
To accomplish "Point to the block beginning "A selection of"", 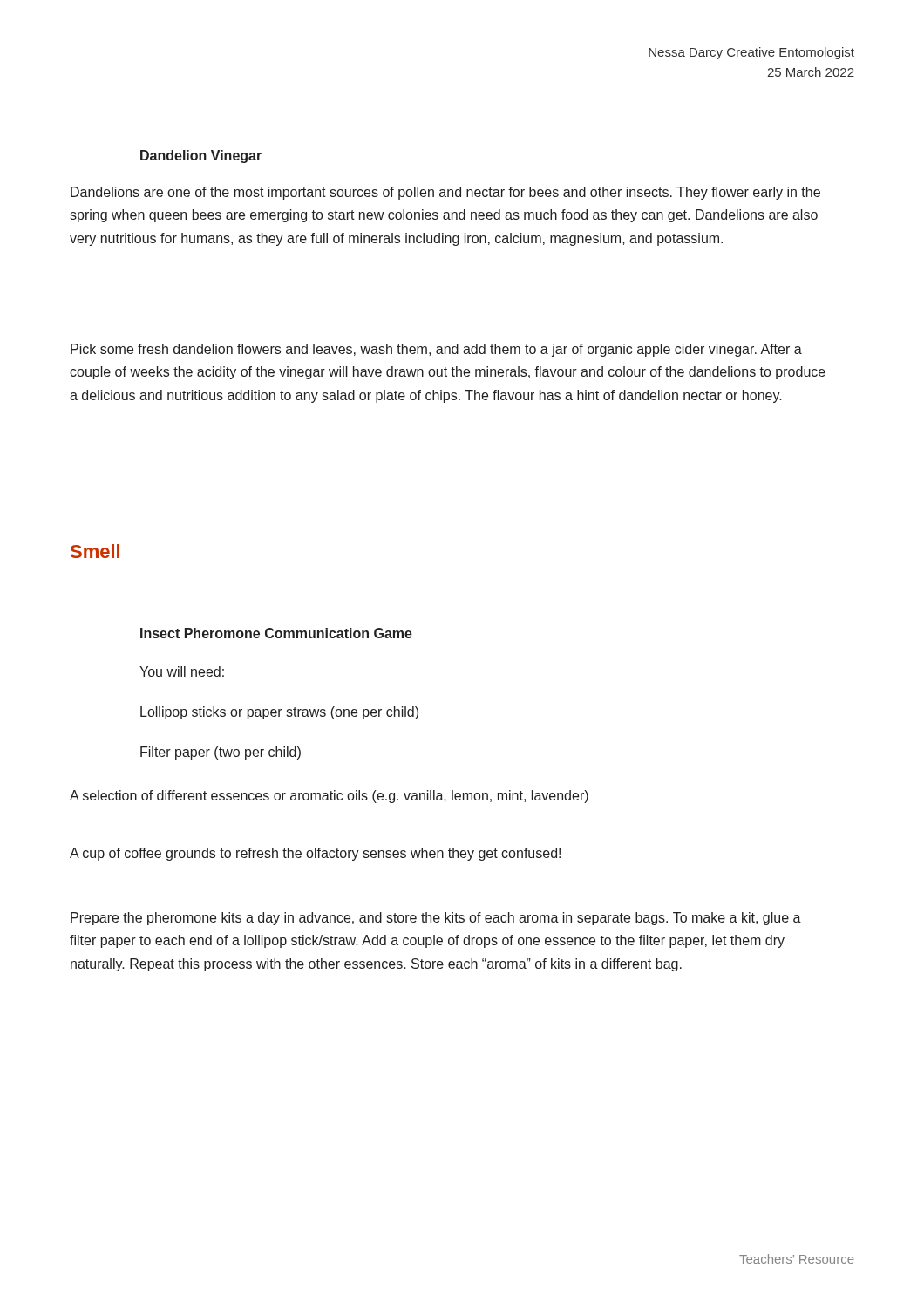I will [329, 796].
